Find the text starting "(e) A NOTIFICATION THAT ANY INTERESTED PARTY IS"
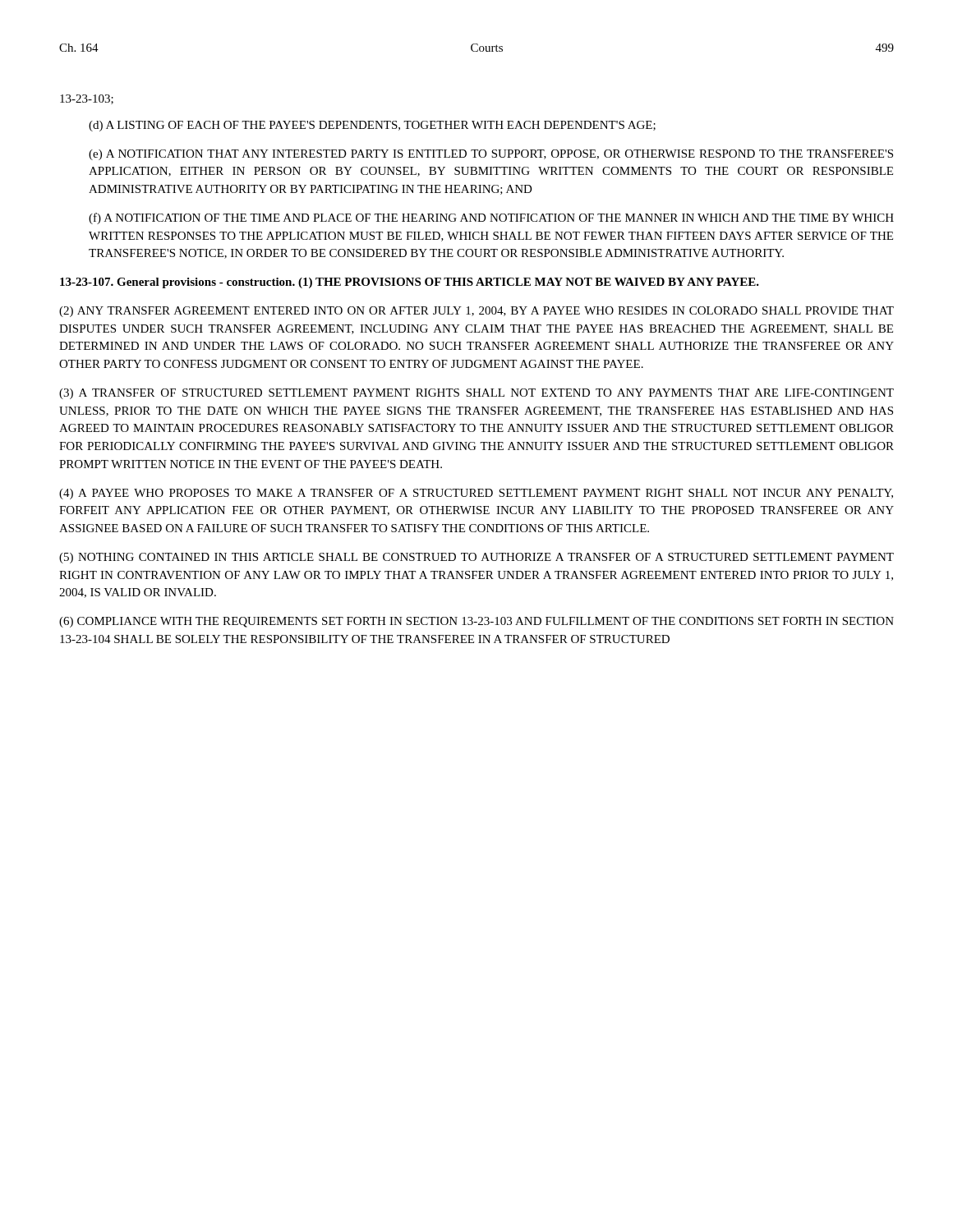953x1232 pixels. [491, 171]
